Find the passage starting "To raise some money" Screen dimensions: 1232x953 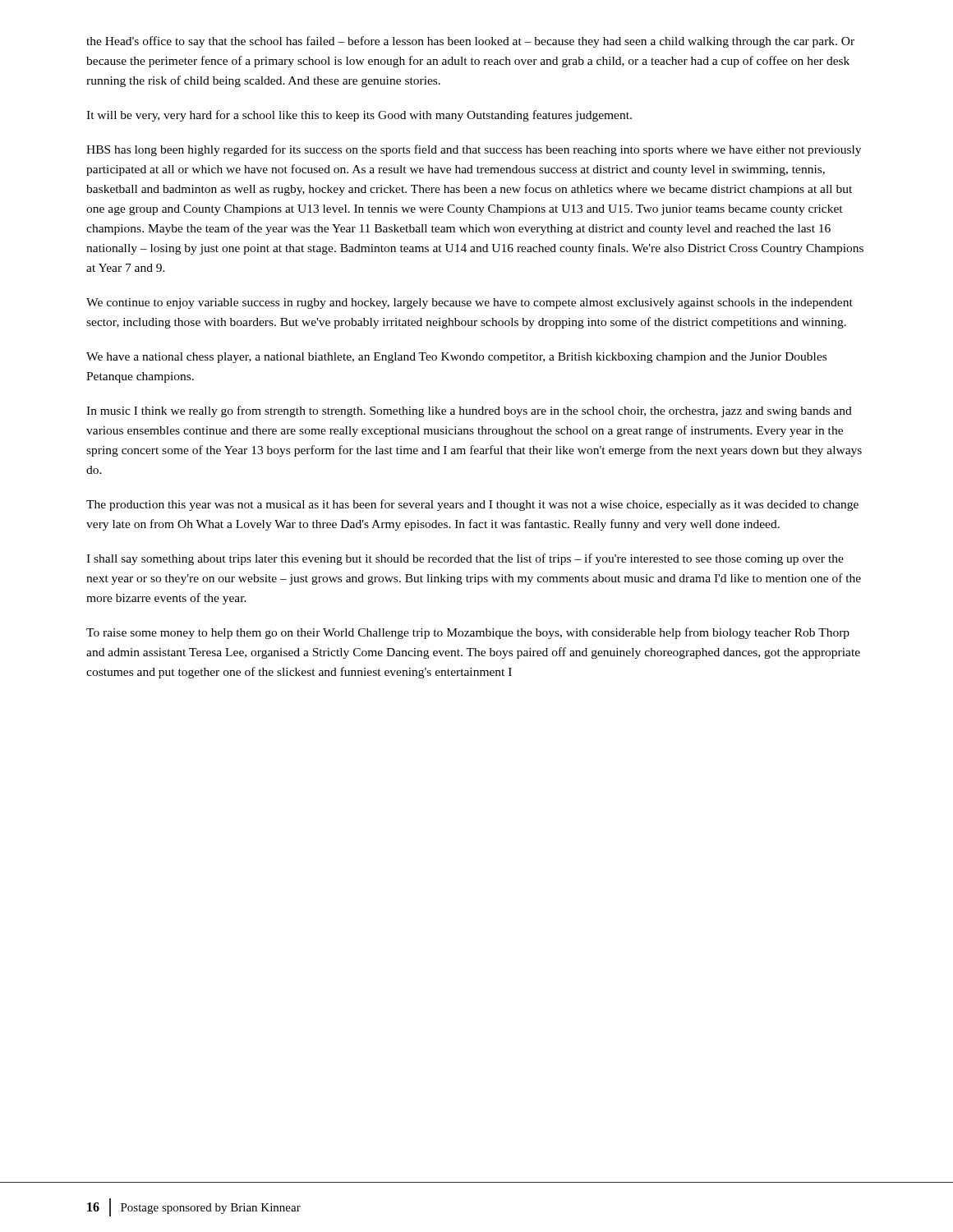[473, 652]
